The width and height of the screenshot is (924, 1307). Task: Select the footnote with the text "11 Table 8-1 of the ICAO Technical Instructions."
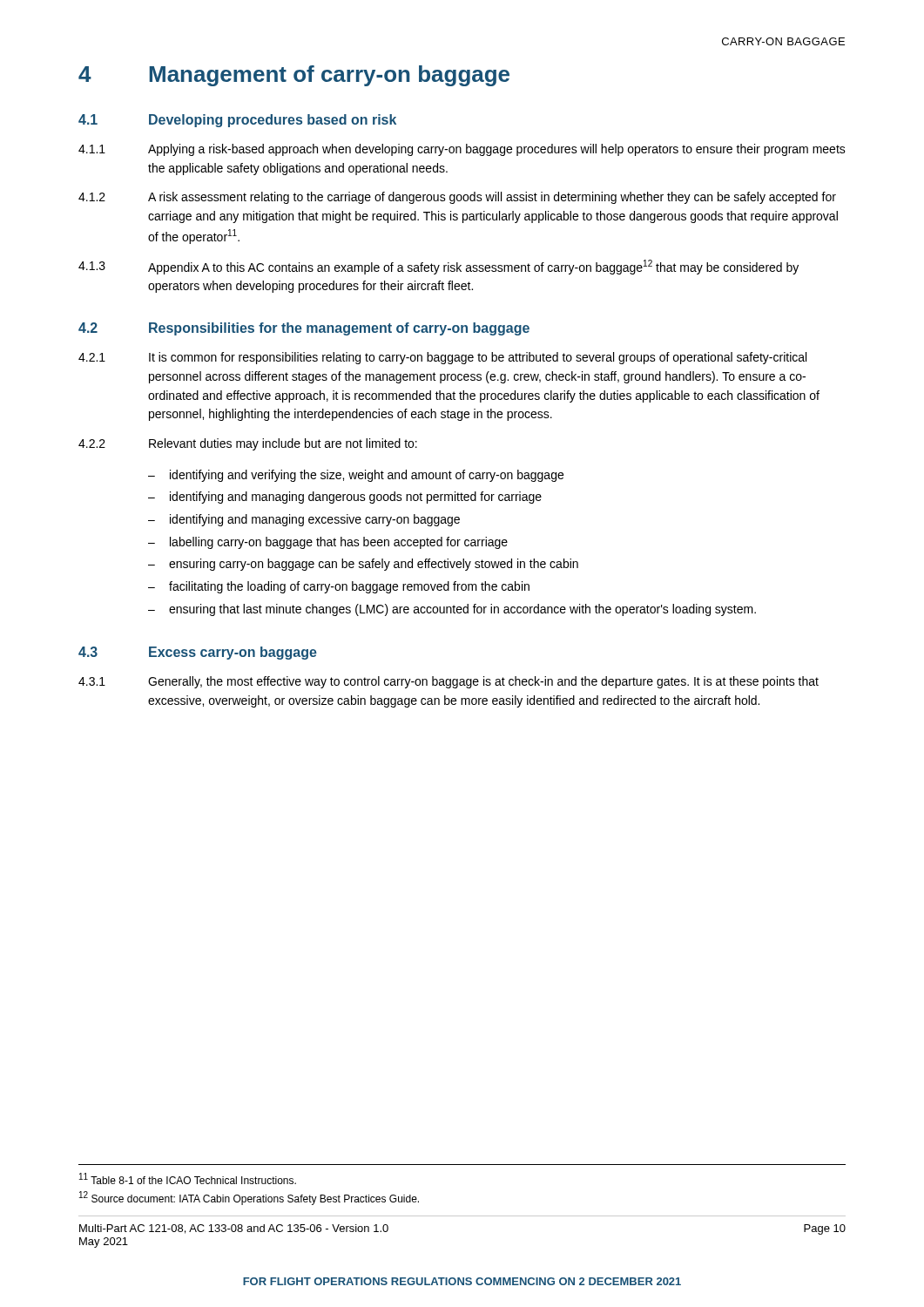[x=188, y=1179]
